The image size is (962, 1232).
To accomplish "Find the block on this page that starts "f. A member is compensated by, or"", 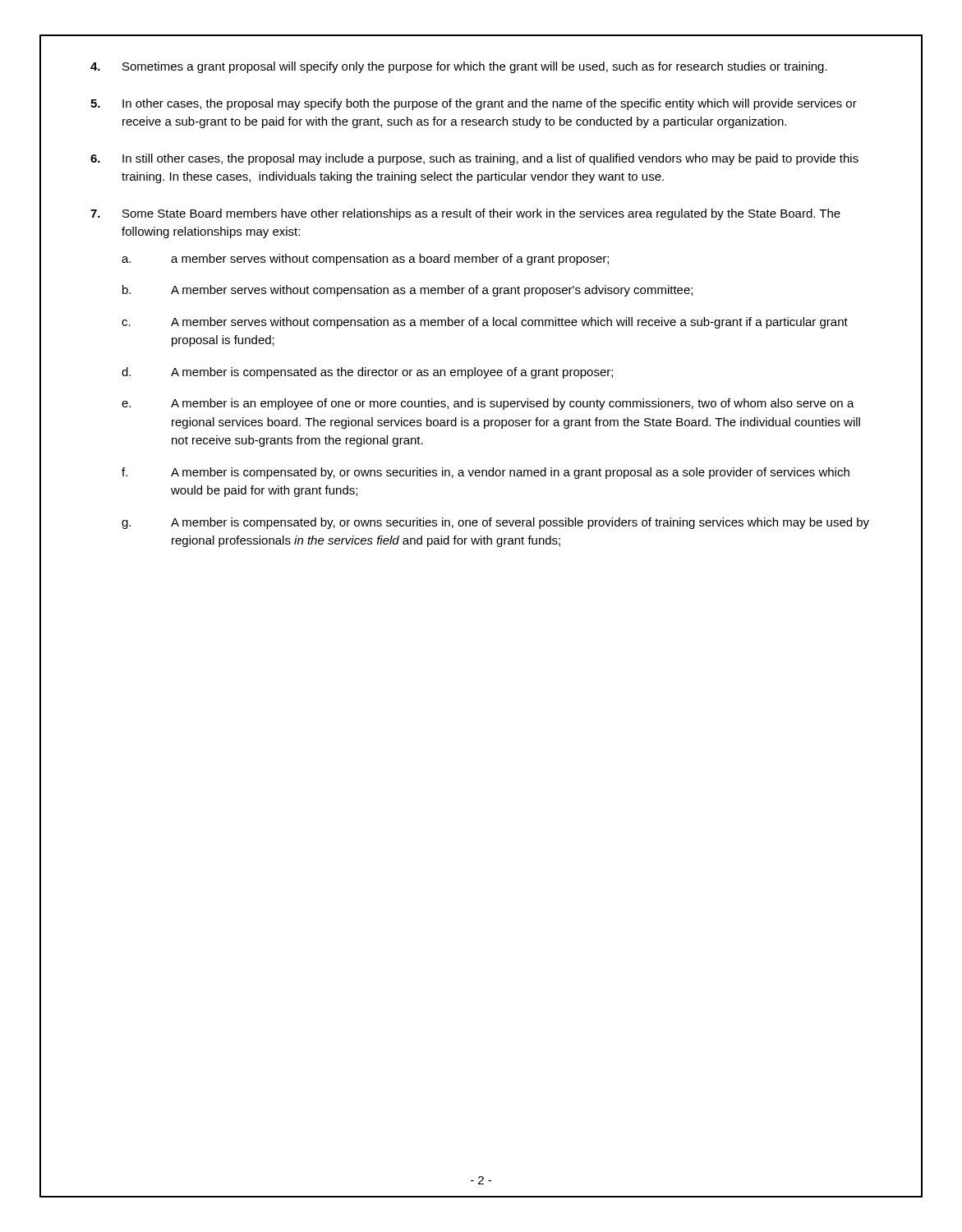I will (x=501, y=481).
